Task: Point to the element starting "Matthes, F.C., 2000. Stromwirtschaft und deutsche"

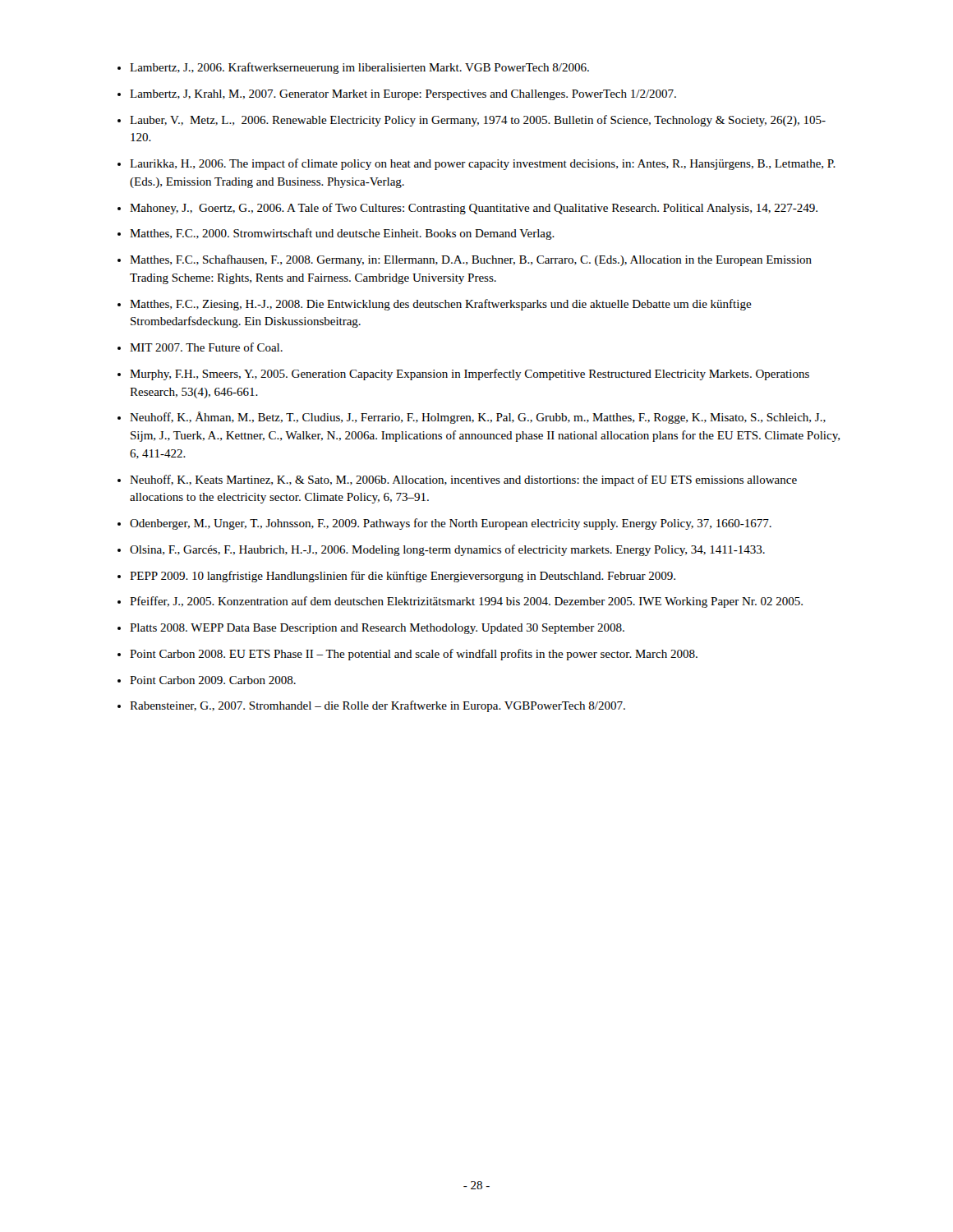Action: click(342, 233)
